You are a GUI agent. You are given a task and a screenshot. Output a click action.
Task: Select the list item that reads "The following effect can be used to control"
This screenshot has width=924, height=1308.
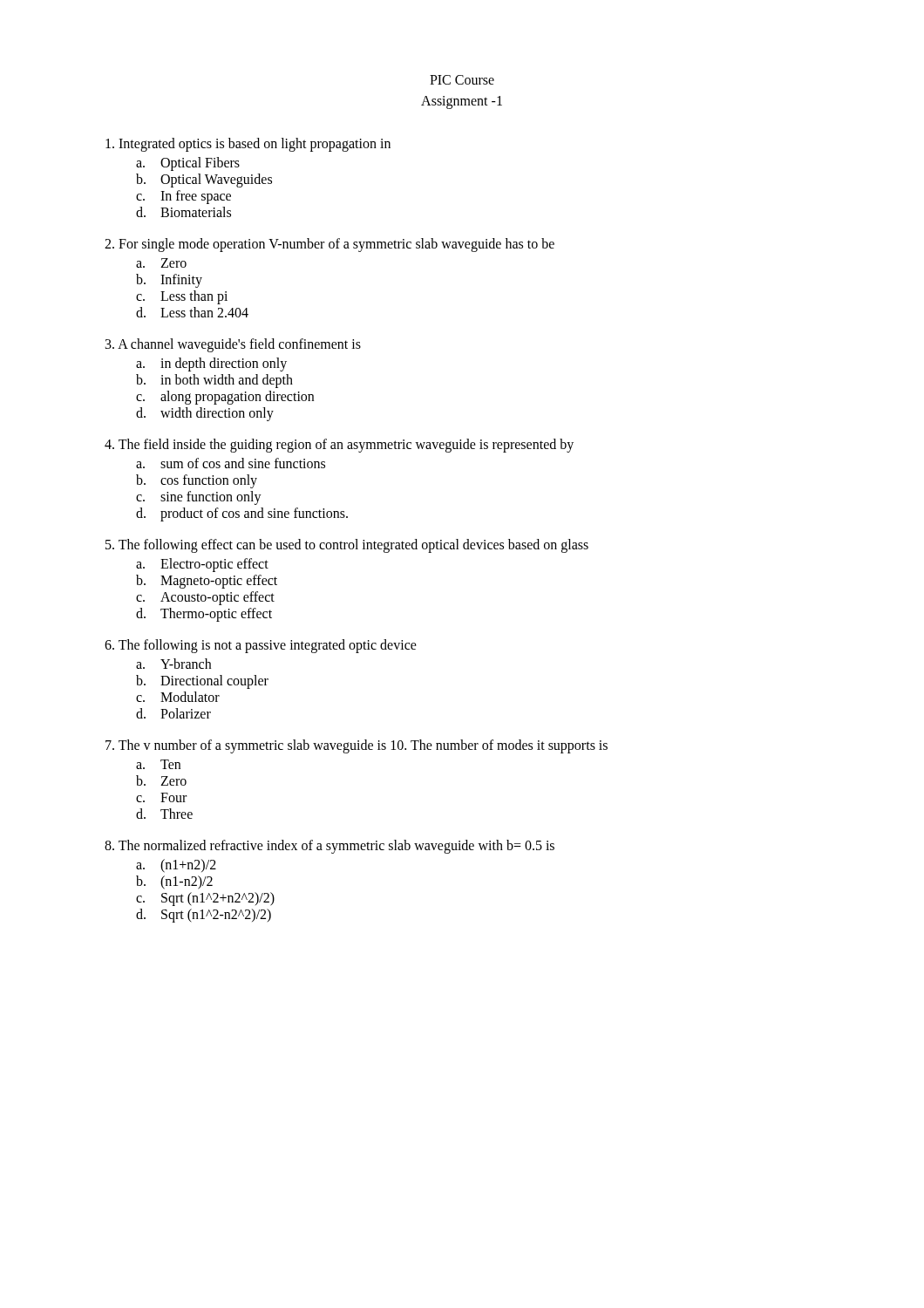point(347,546)
